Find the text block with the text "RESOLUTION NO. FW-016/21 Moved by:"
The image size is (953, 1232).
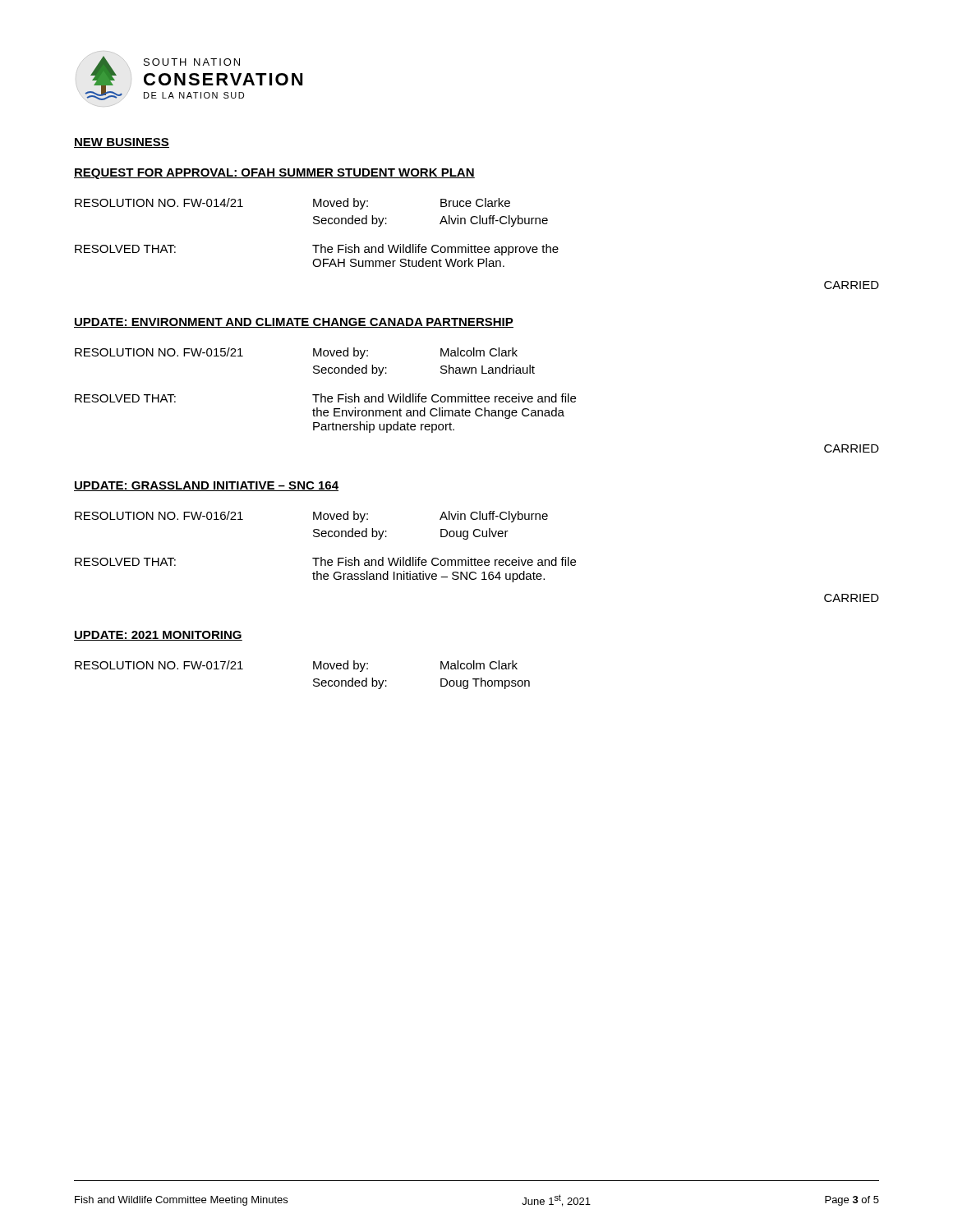pyautogui.click(x=311, y=524)
